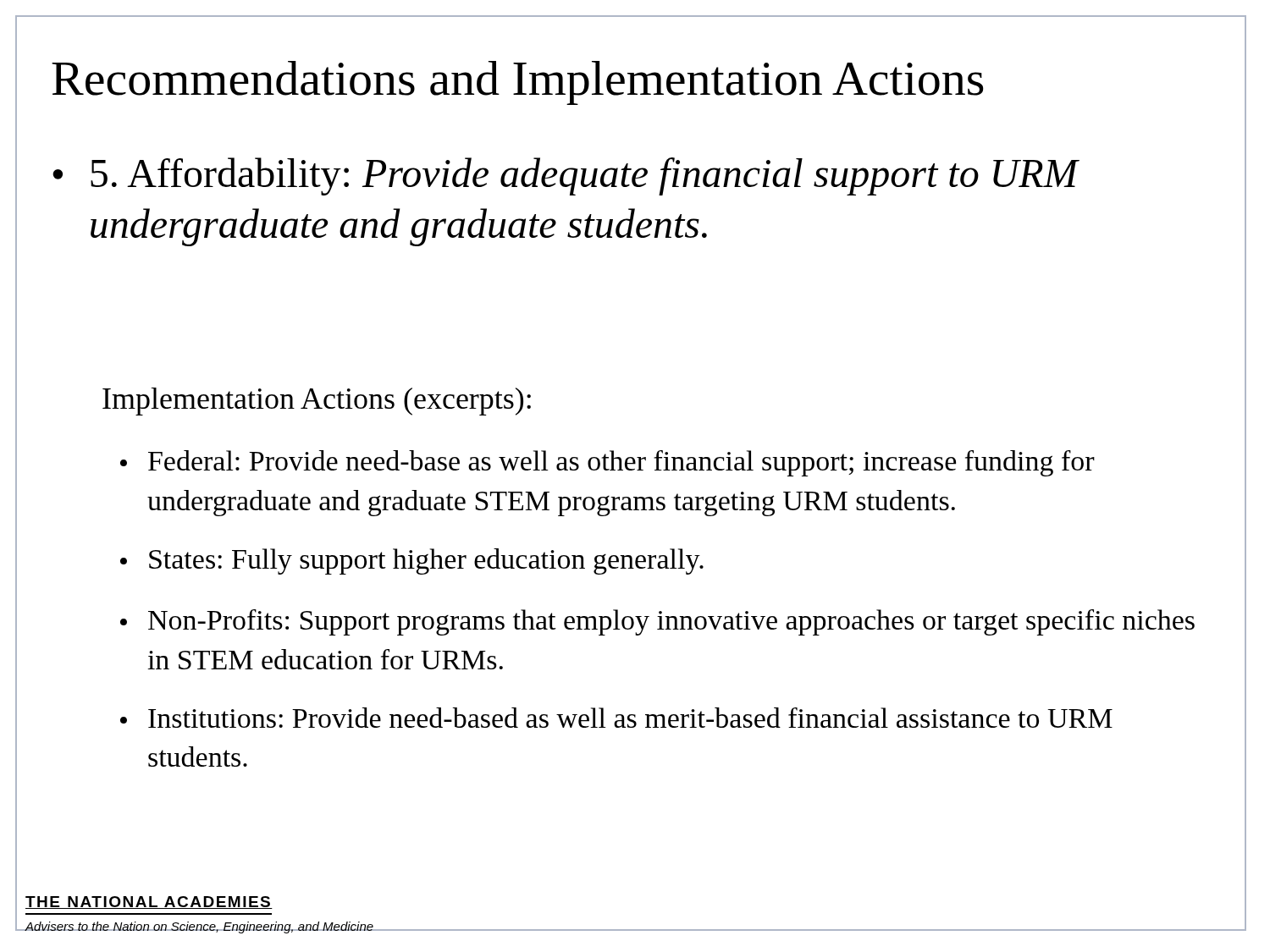Locate the list item containing "• Institutions: Provide need-based as"
Image resolution: width=1270 pixels, height=952 pixels.
pos(665,738)
